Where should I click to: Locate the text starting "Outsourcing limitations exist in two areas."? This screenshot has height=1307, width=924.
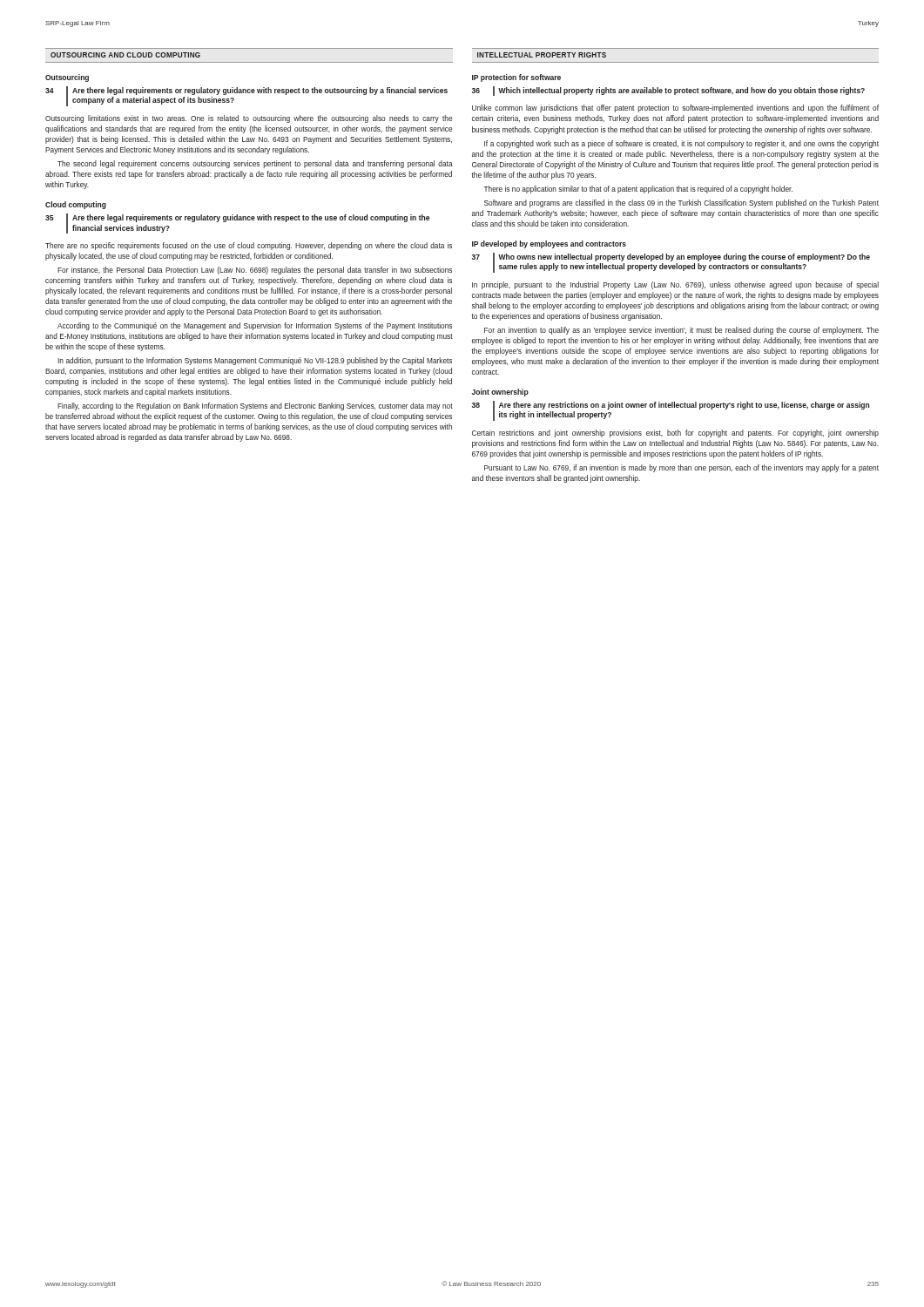(249, 152)
